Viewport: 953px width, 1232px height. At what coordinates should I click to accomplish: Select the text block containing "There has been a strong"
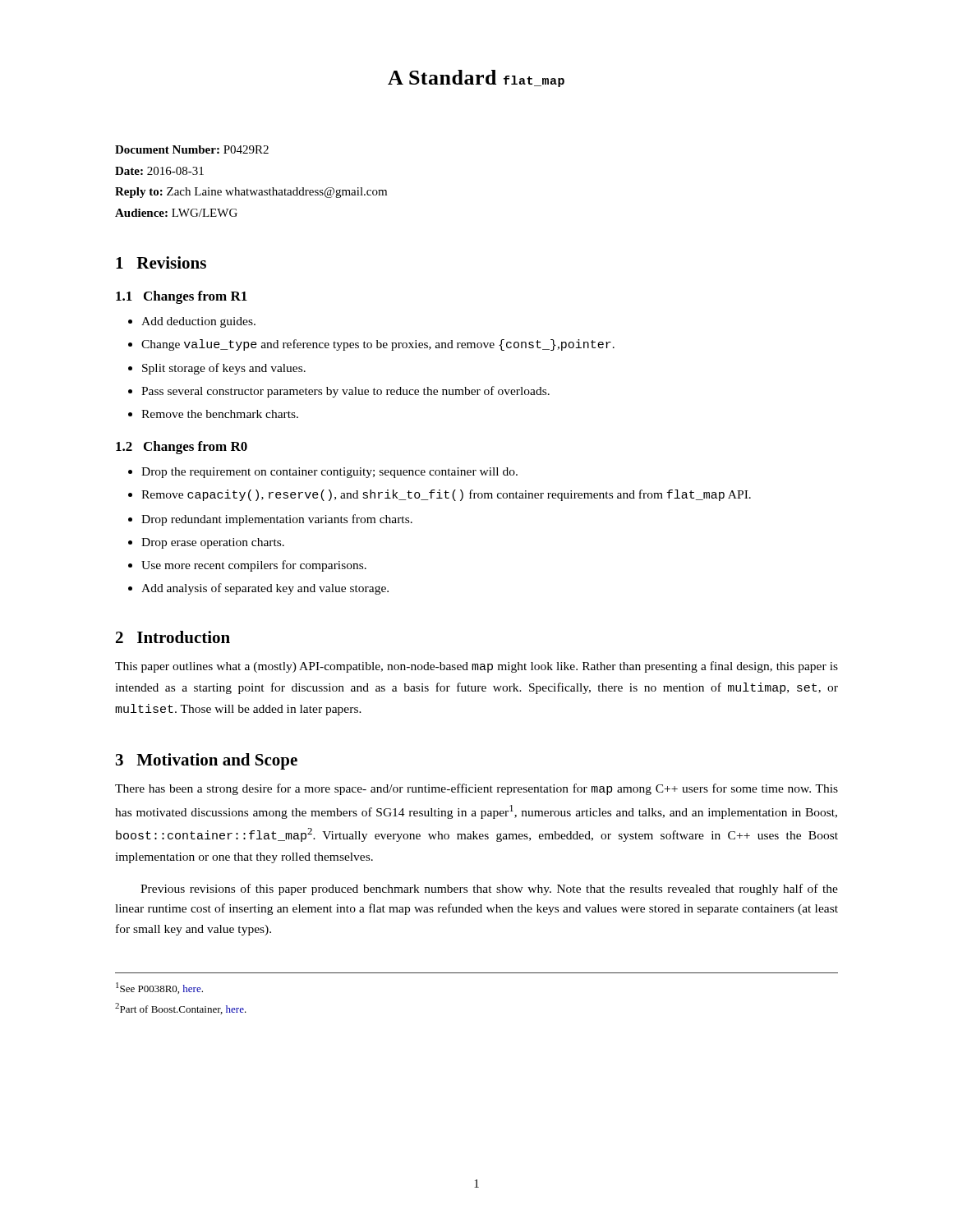(476, 789)
